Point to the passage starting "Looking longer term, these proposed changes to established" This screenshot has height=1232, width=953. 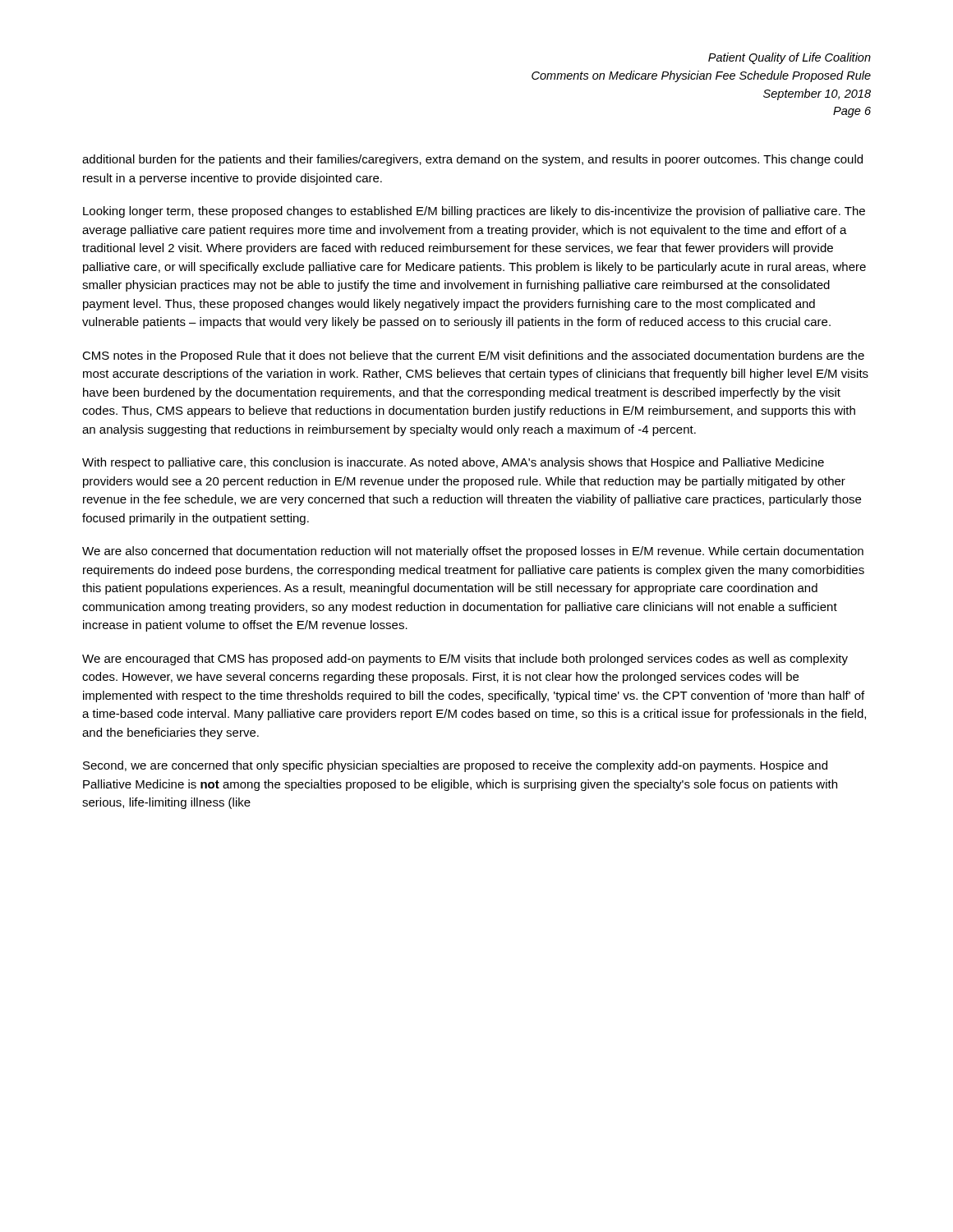tap(474, 266)
